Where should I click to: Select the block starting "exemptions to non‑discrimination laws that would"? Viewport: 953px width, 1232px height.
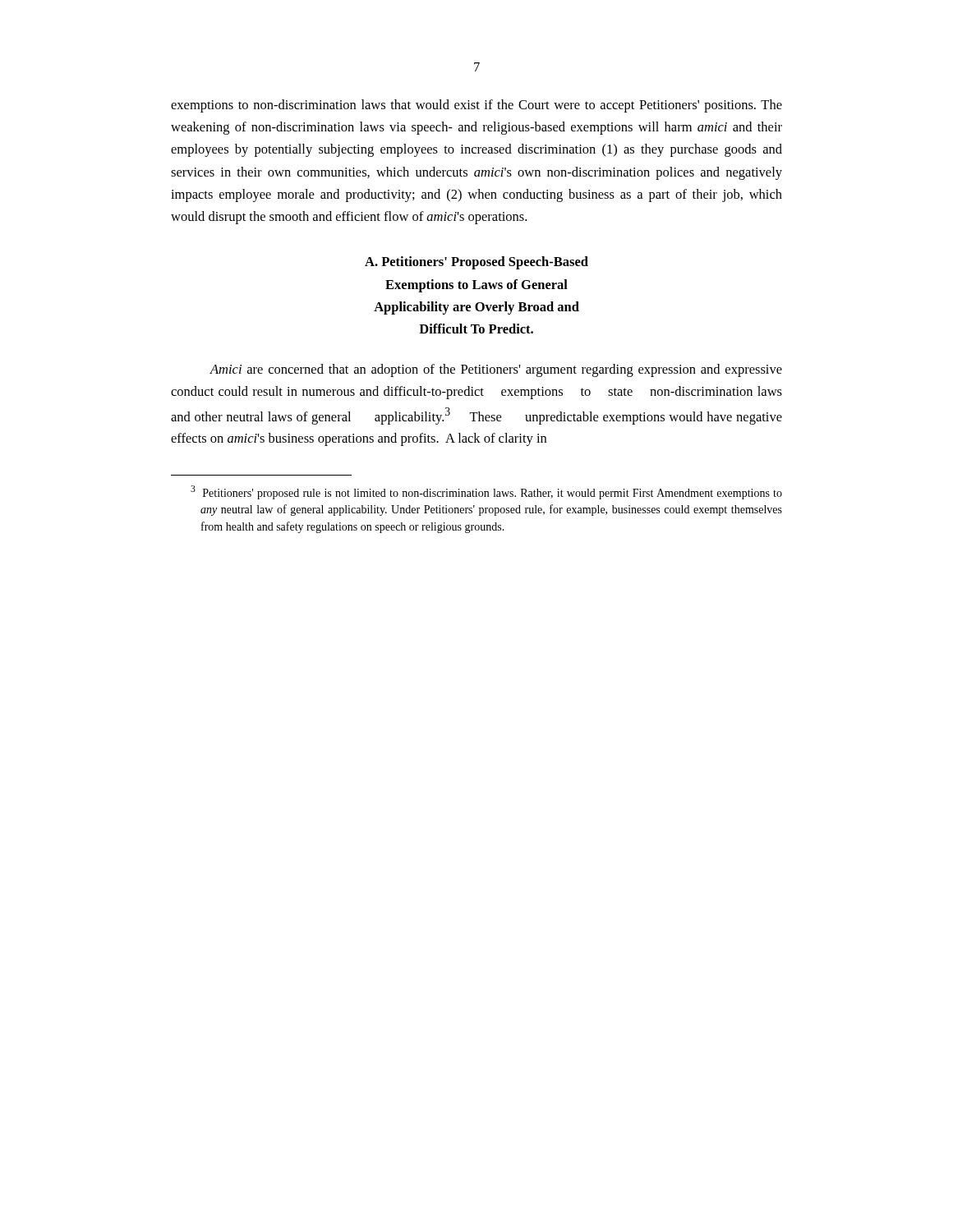[476, 161]
